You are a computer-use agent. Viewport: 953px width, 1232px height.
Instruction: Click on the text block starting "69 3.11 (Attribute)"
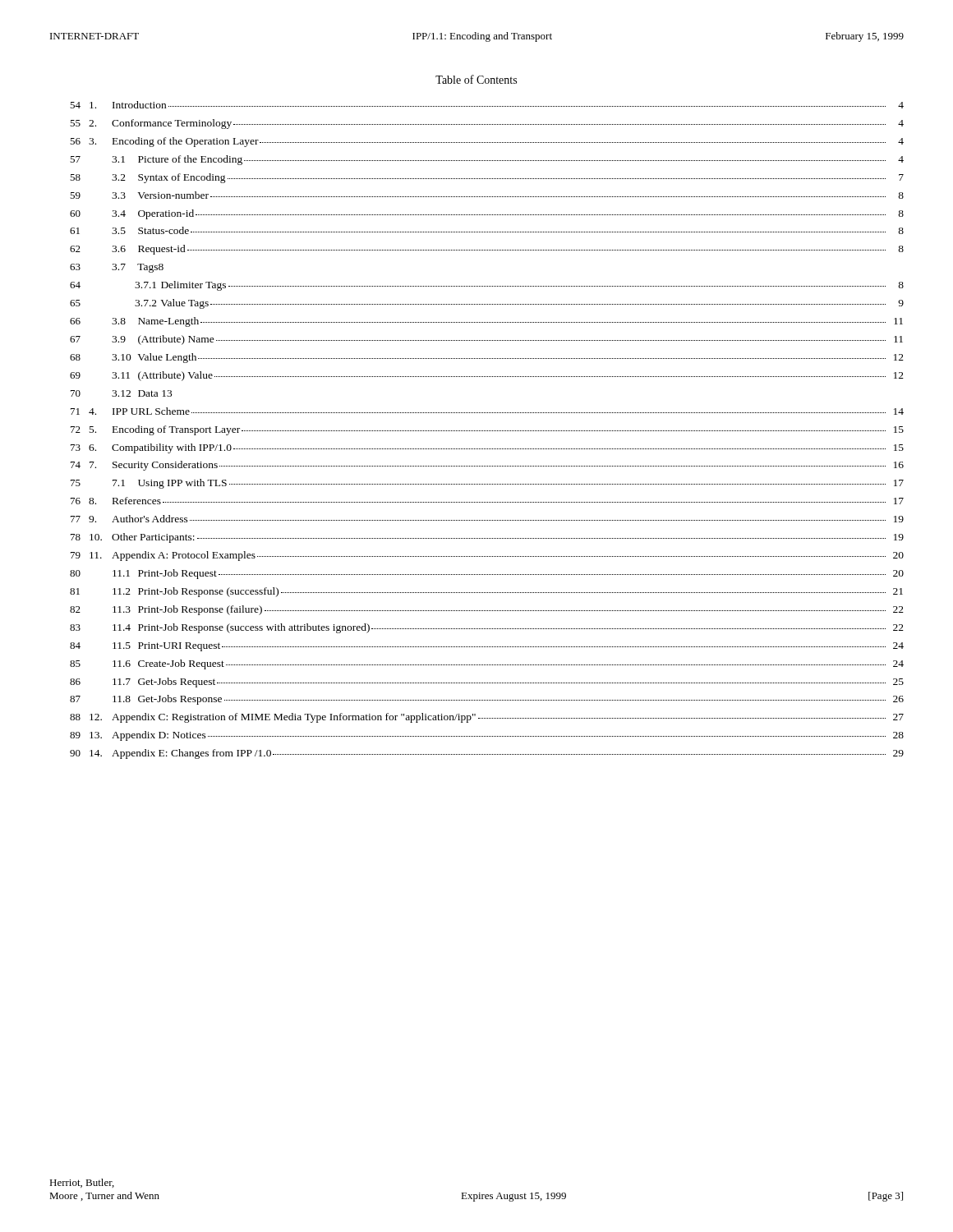[x=476, y=376]
